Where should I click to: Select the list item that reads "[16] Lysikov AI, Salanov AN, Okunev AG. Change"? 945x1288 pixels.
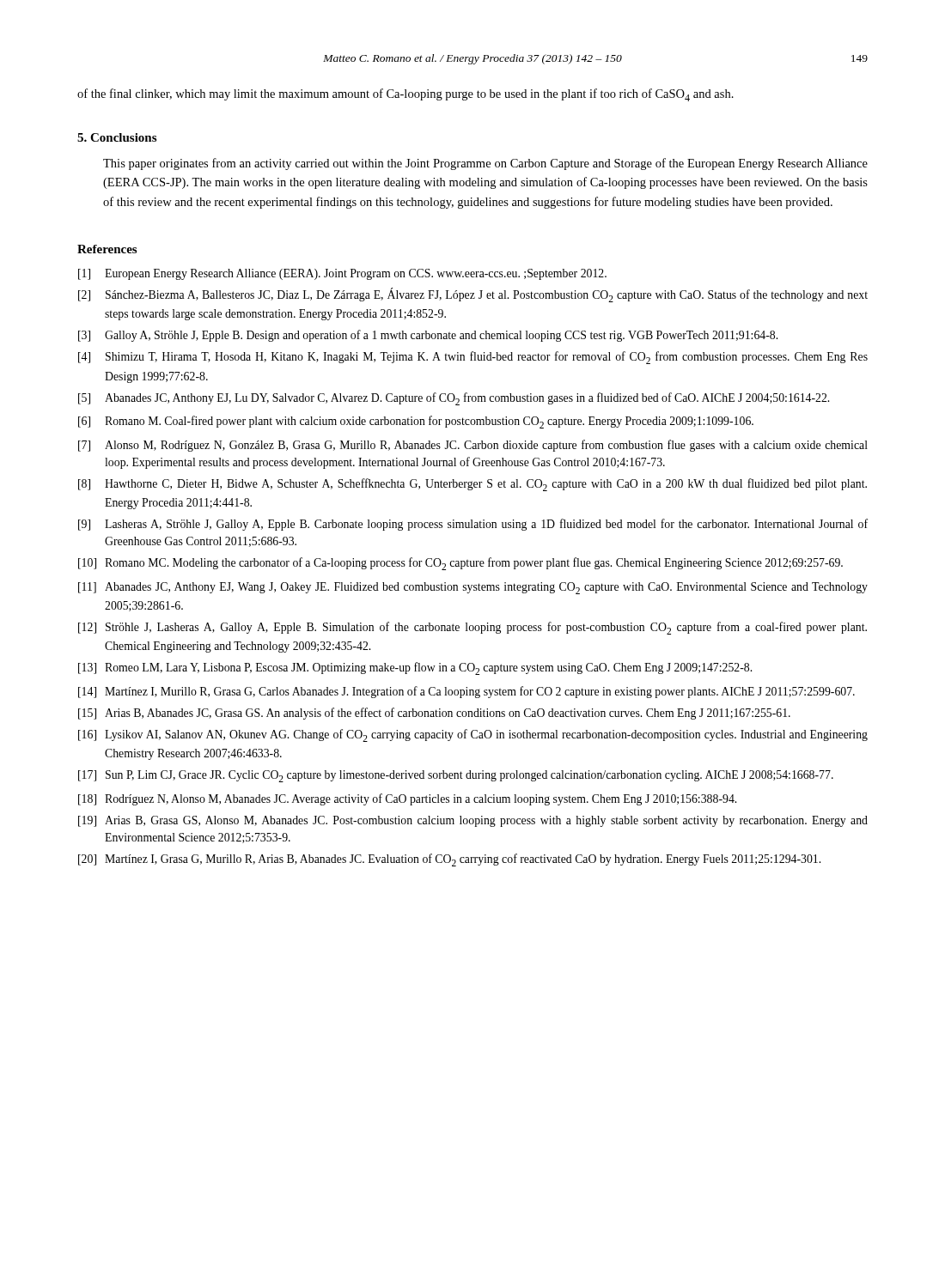pyautogui.click(x=472, y=745)
